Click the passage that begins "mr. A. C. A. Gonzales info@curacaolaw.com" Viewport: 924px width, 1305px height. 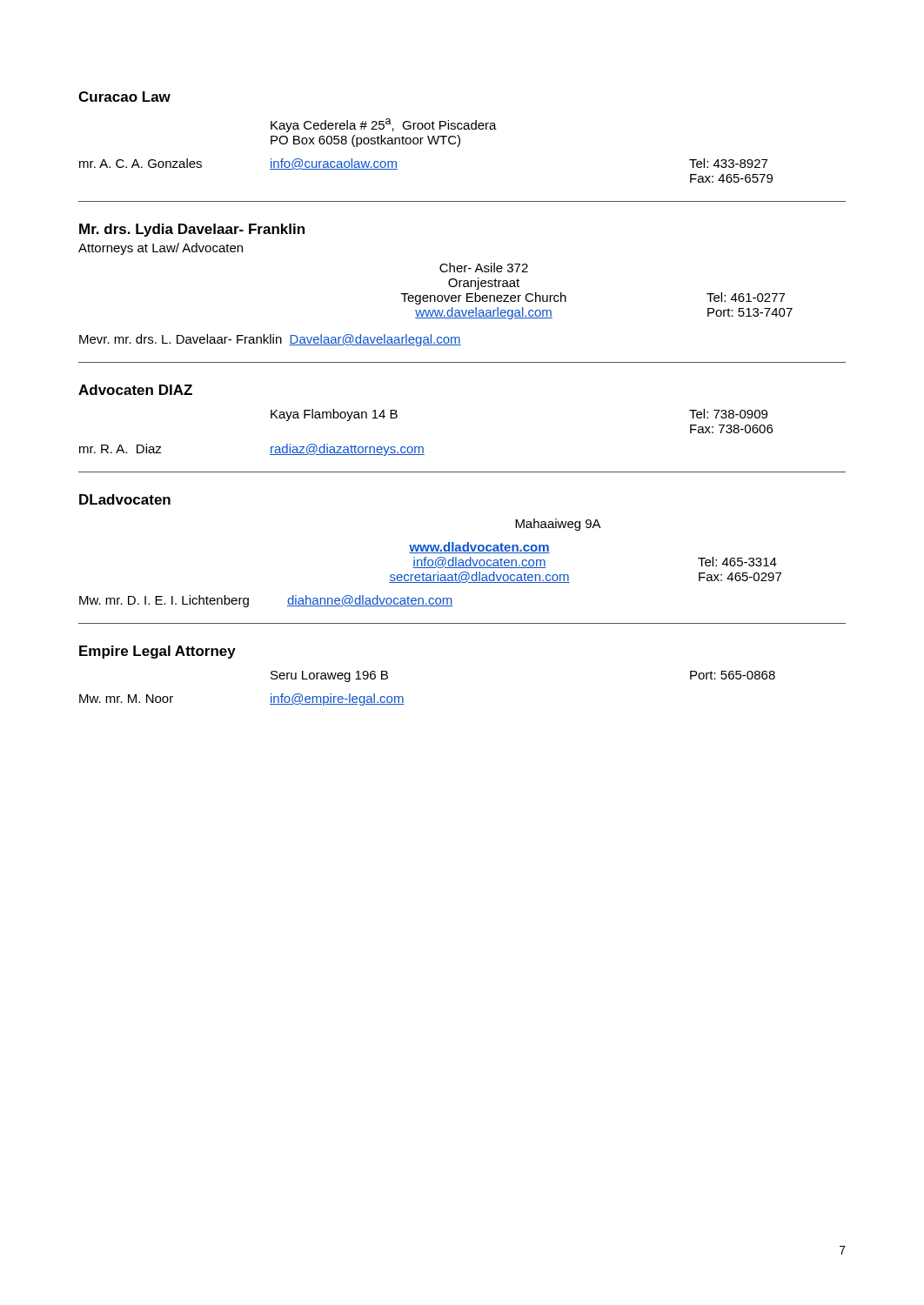click(x=135, y=165)
